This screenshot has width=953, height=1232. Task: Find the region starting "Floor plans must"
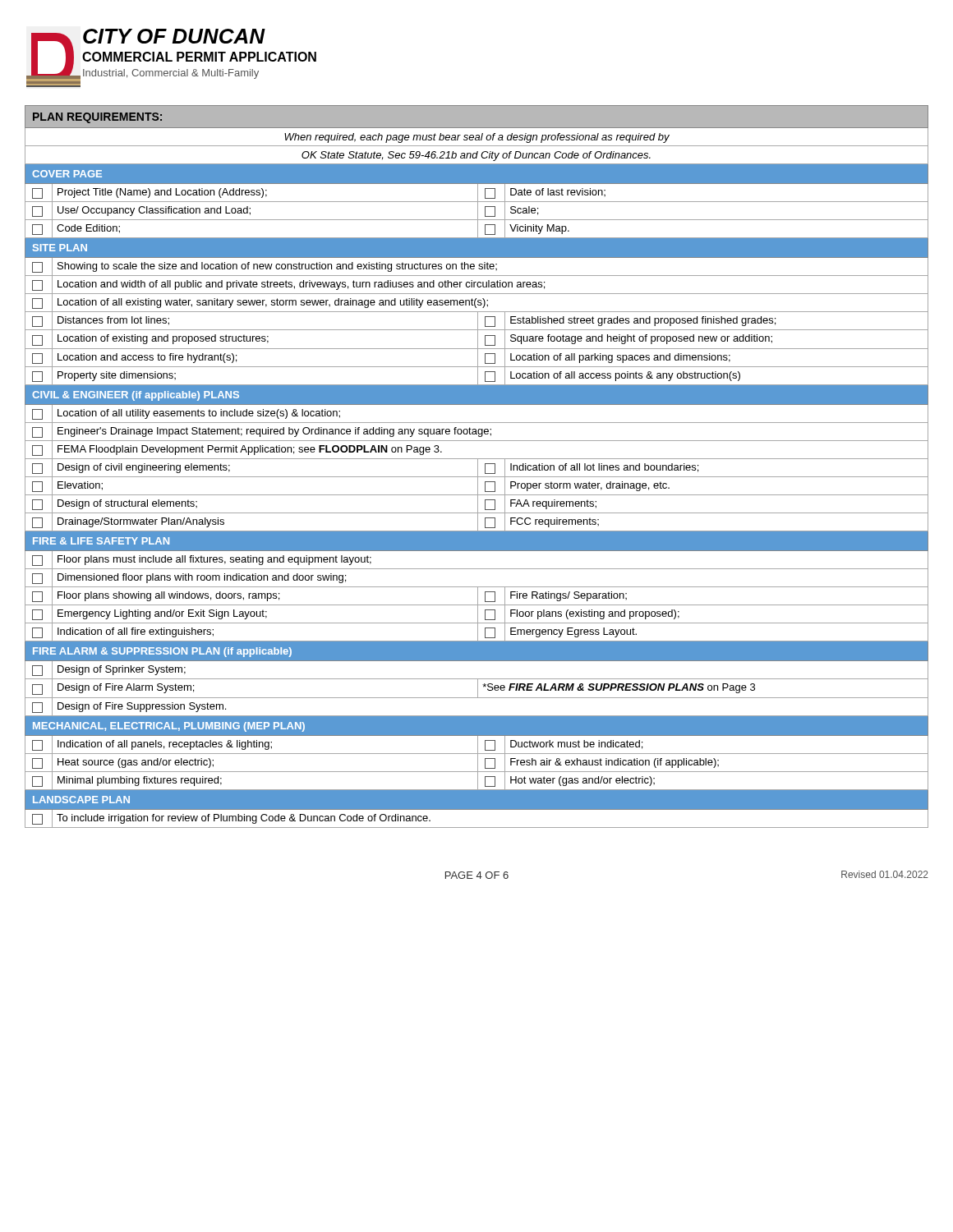point(214,559)
